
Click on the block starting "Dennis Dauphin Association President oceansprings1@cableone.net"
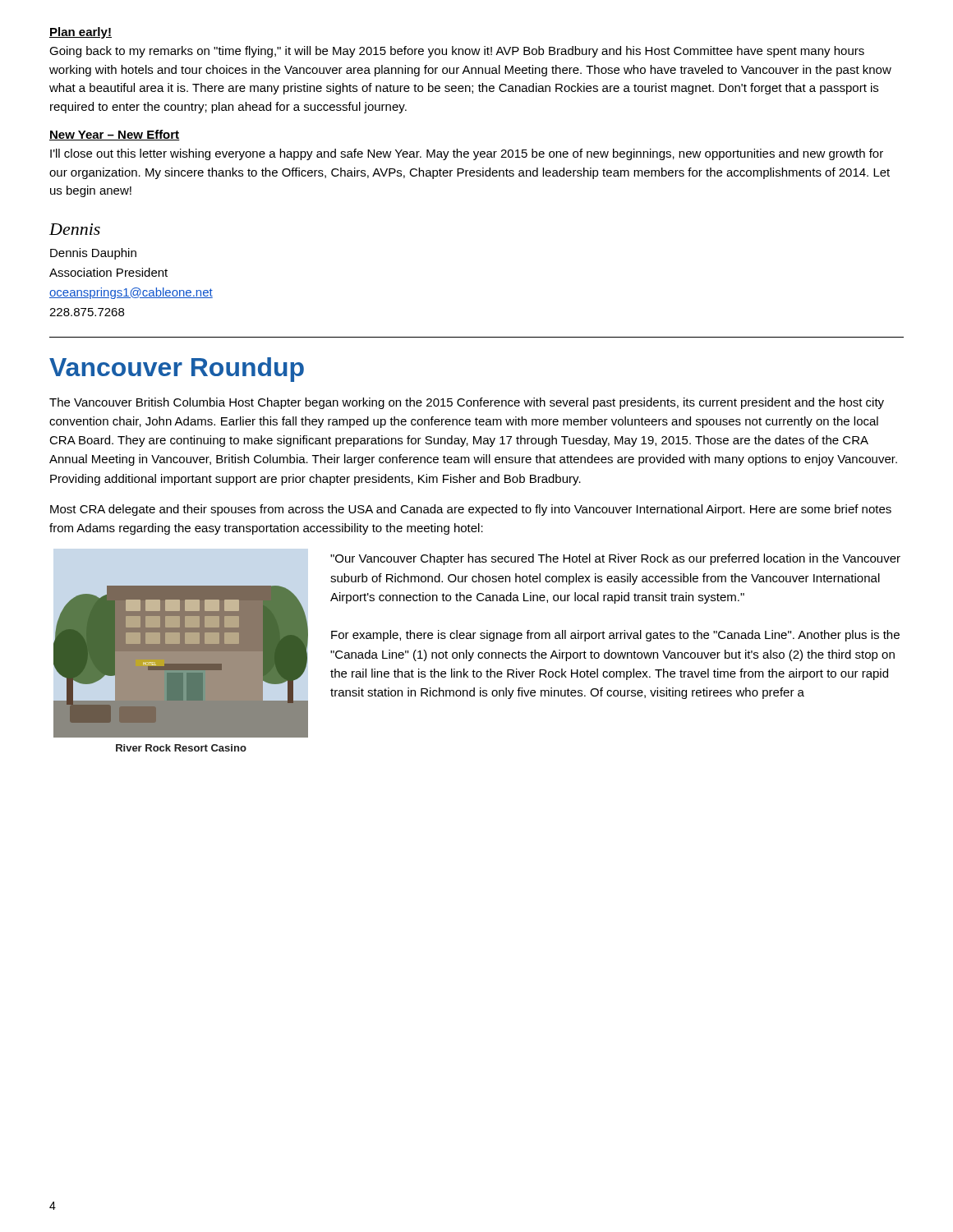click(131, 282)
